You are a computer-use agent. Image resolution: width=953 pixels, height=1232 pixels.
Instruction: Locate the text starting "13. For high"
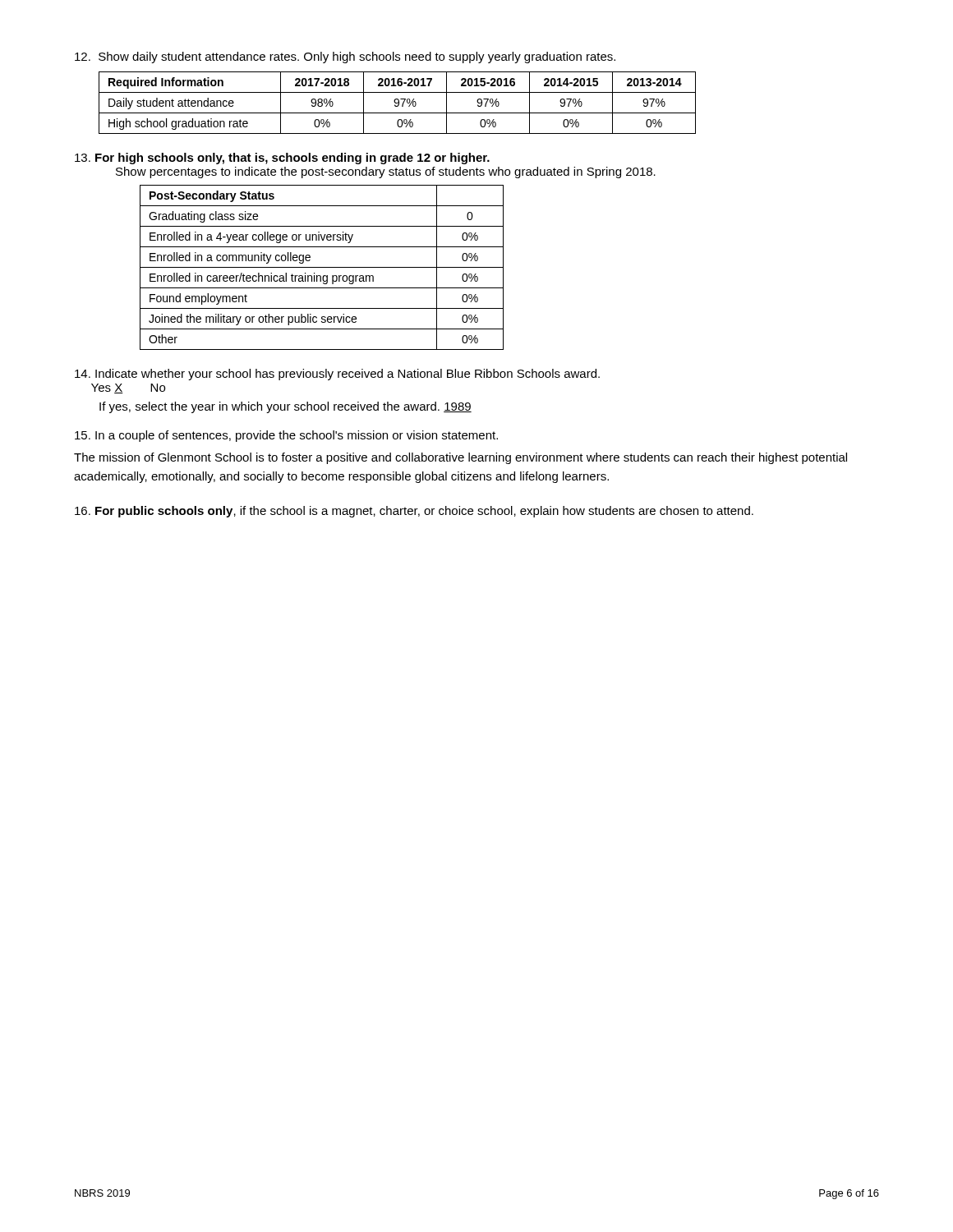click(476, 164)
